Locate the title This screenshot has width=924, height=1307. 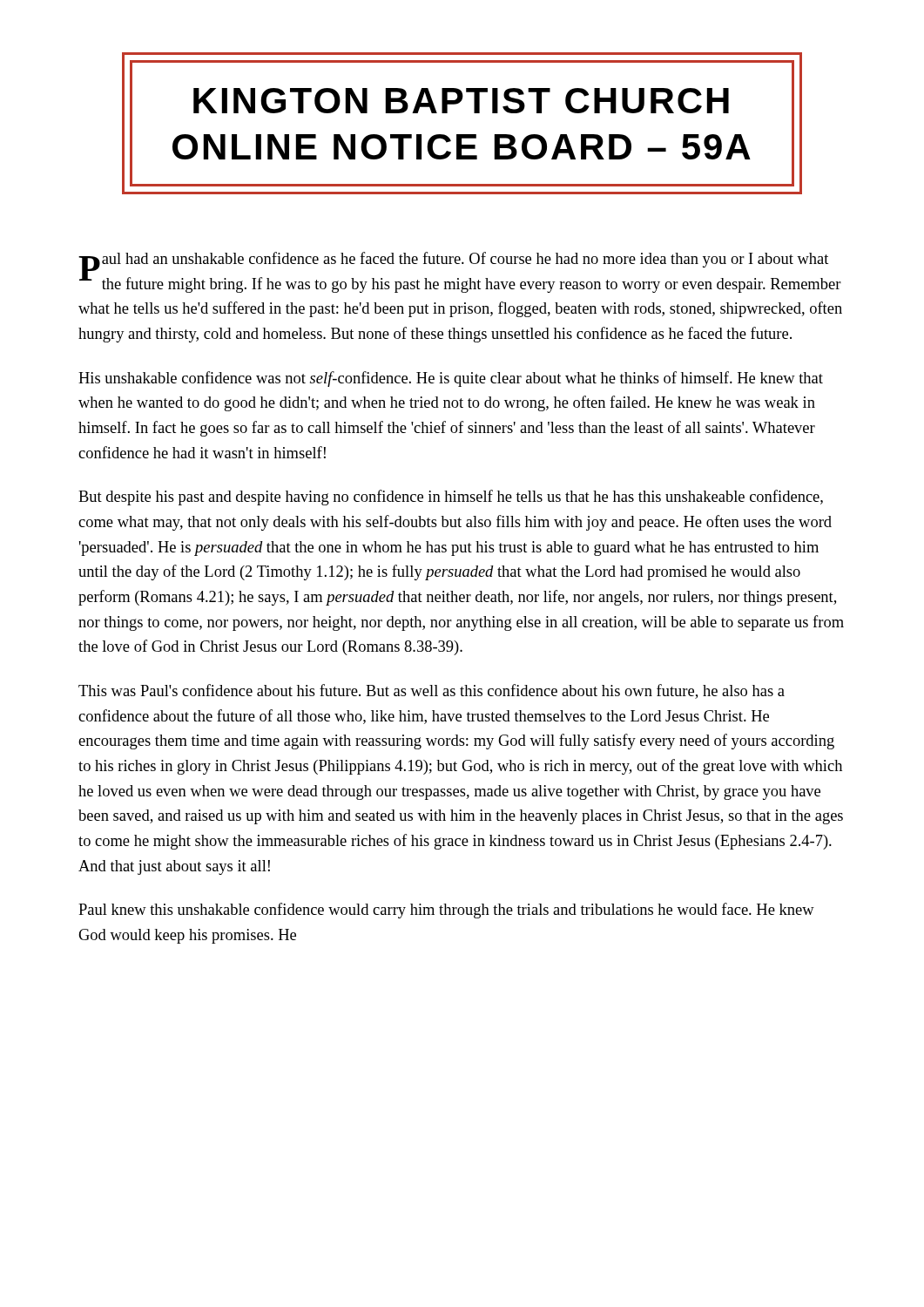(462, 123)
